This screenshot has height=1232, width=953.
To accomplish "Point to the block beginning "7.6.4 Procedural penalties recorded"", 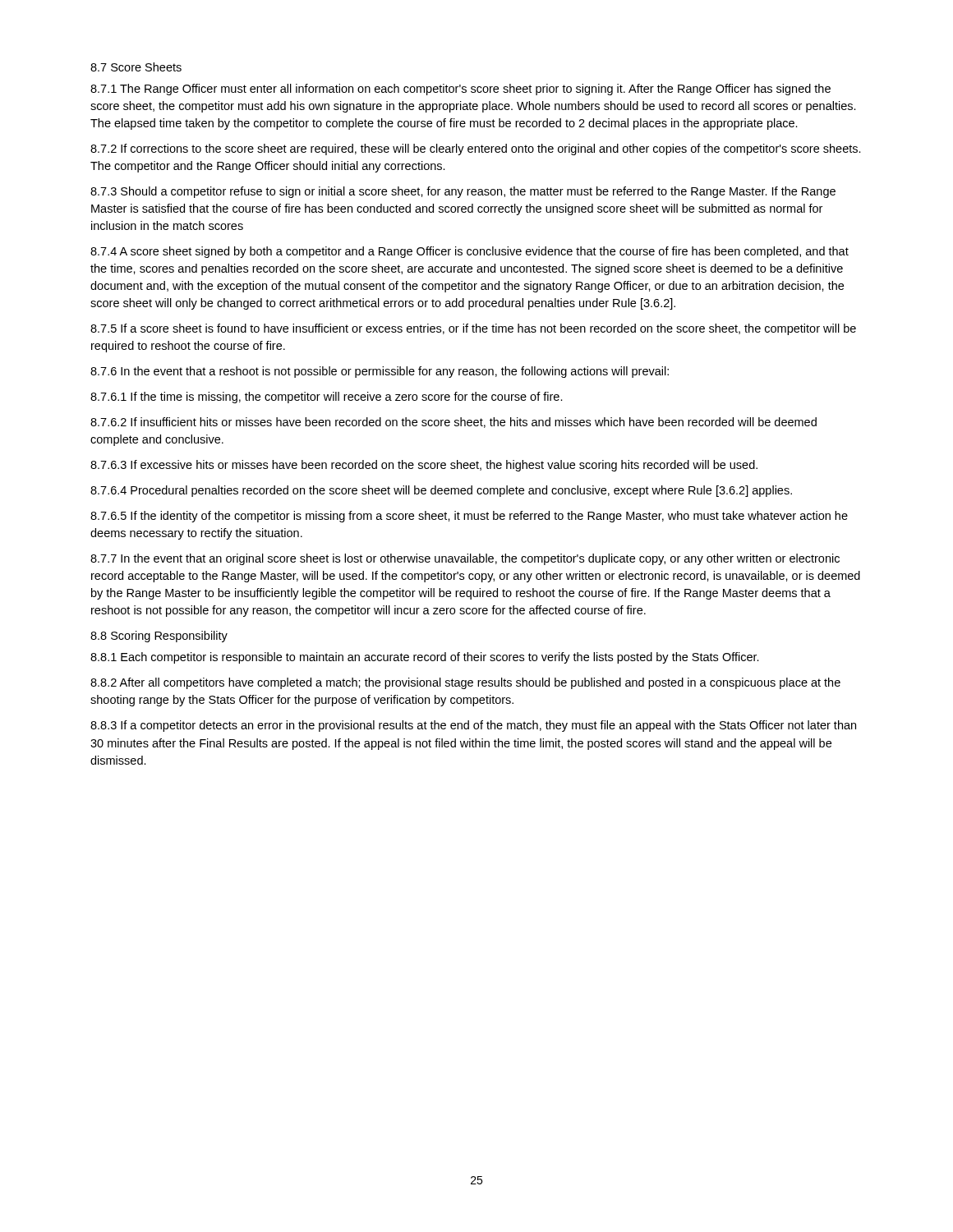I will click(442, 491).
